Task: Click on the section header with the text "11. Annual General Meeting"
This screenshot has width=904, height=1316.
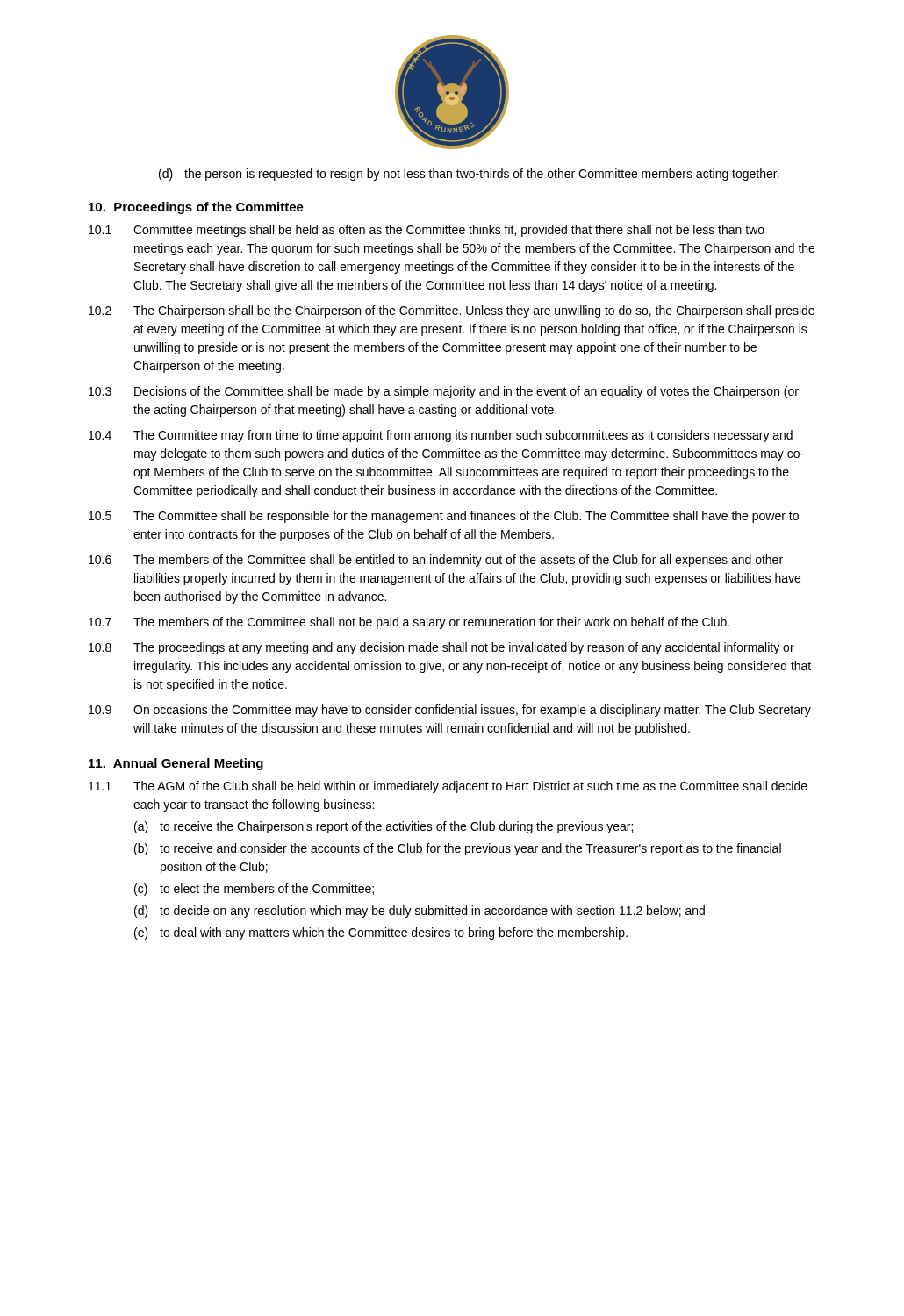Action: (176, 763)
